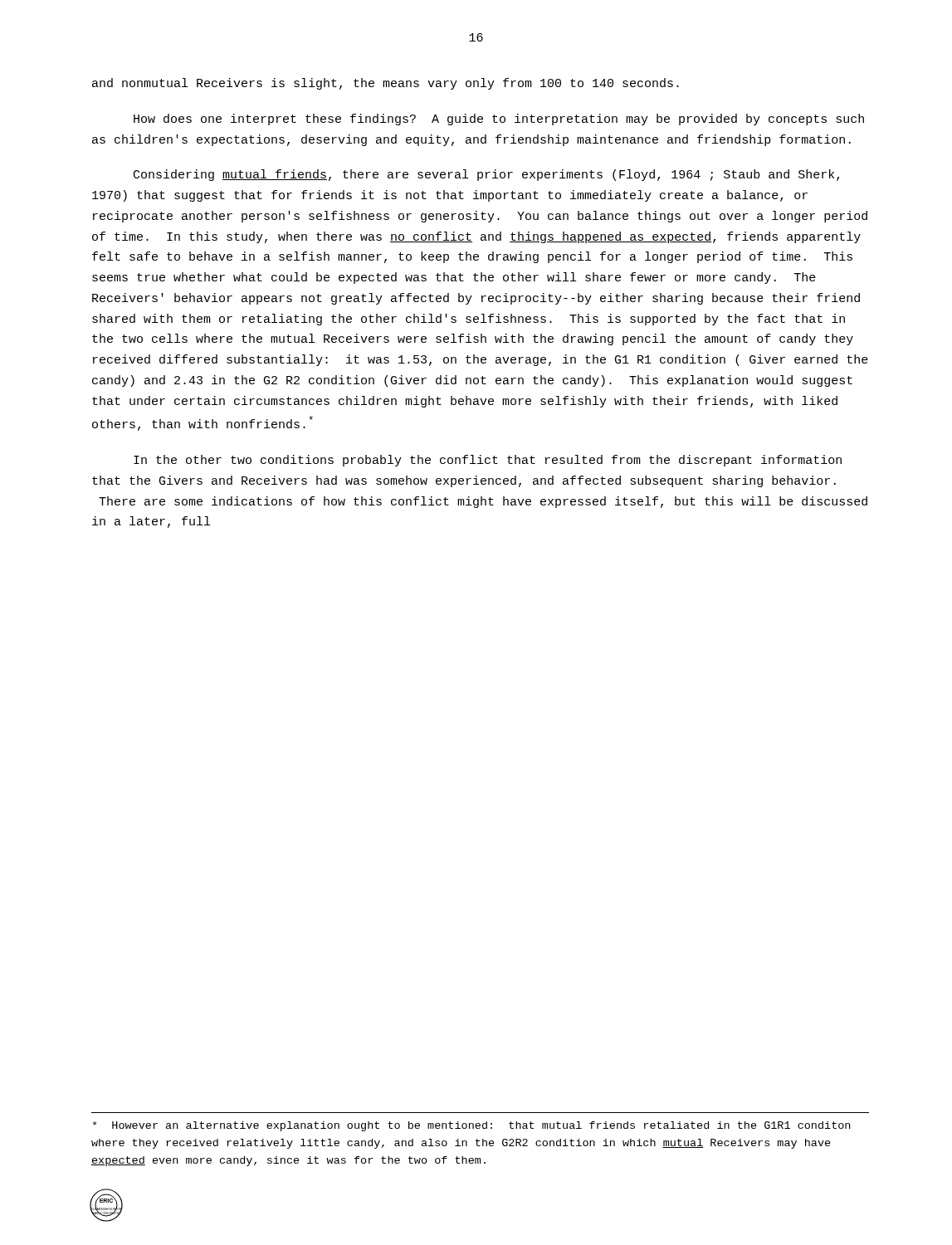The width and height of the screenshot is (952, 1245).
Task: Click on the text block containing "and nonmutual Receivers is slight, the"
Action: (386, 84)
